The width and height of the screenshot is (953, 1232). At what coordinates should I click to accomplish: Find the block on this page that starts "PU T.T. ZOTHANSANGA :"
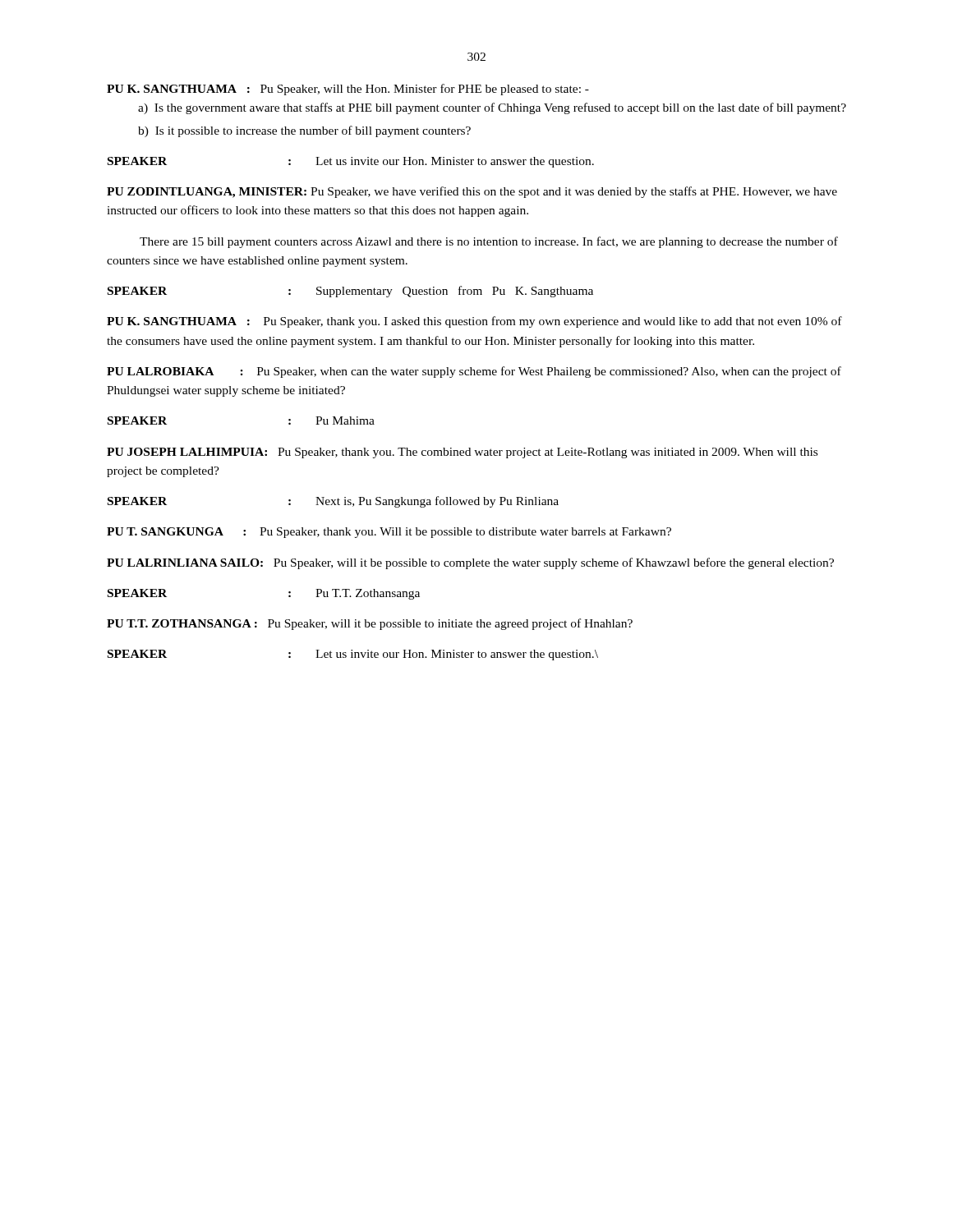(x=370, y=623)
